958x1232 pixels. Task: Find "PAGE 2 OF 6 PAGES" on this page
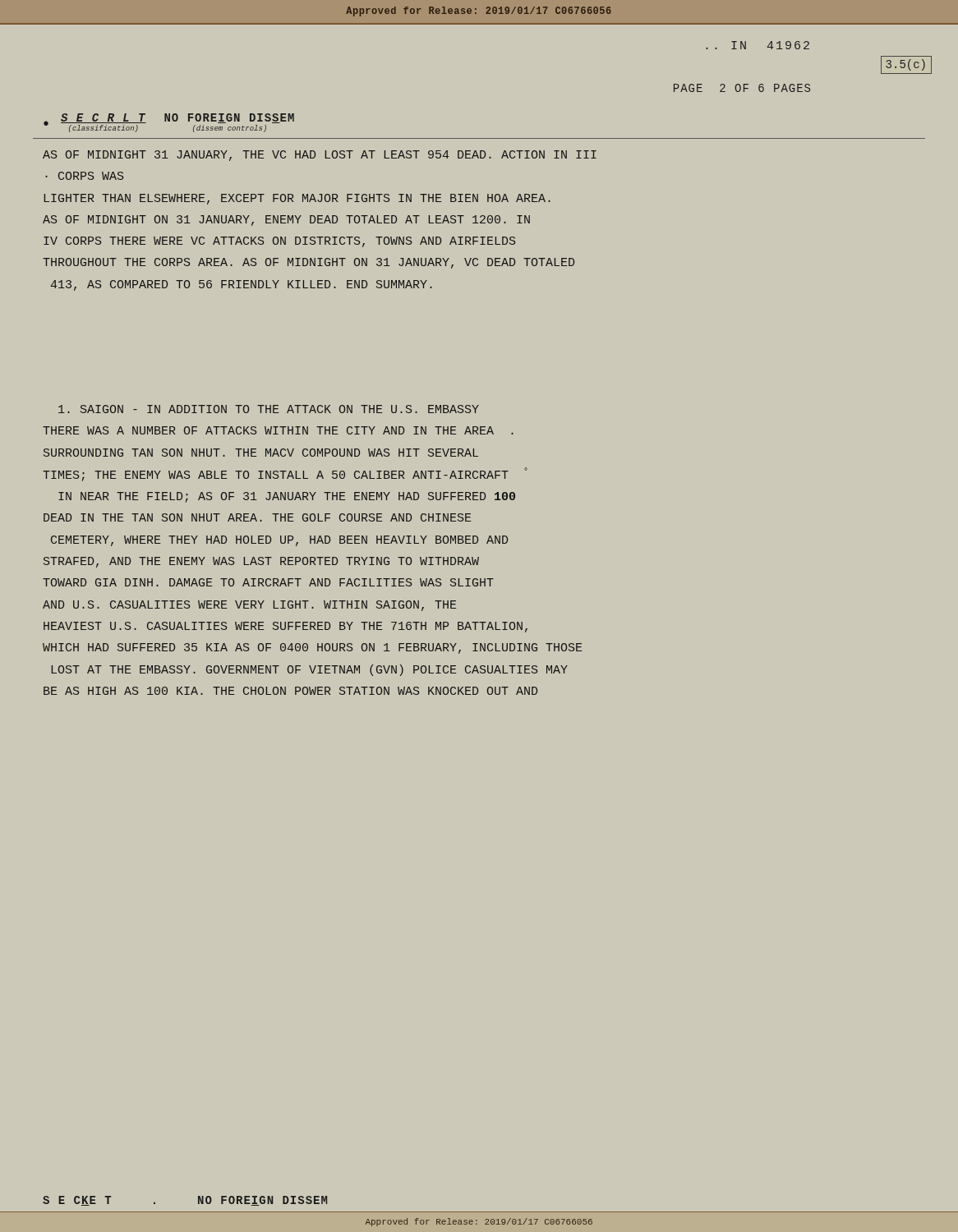742,89
